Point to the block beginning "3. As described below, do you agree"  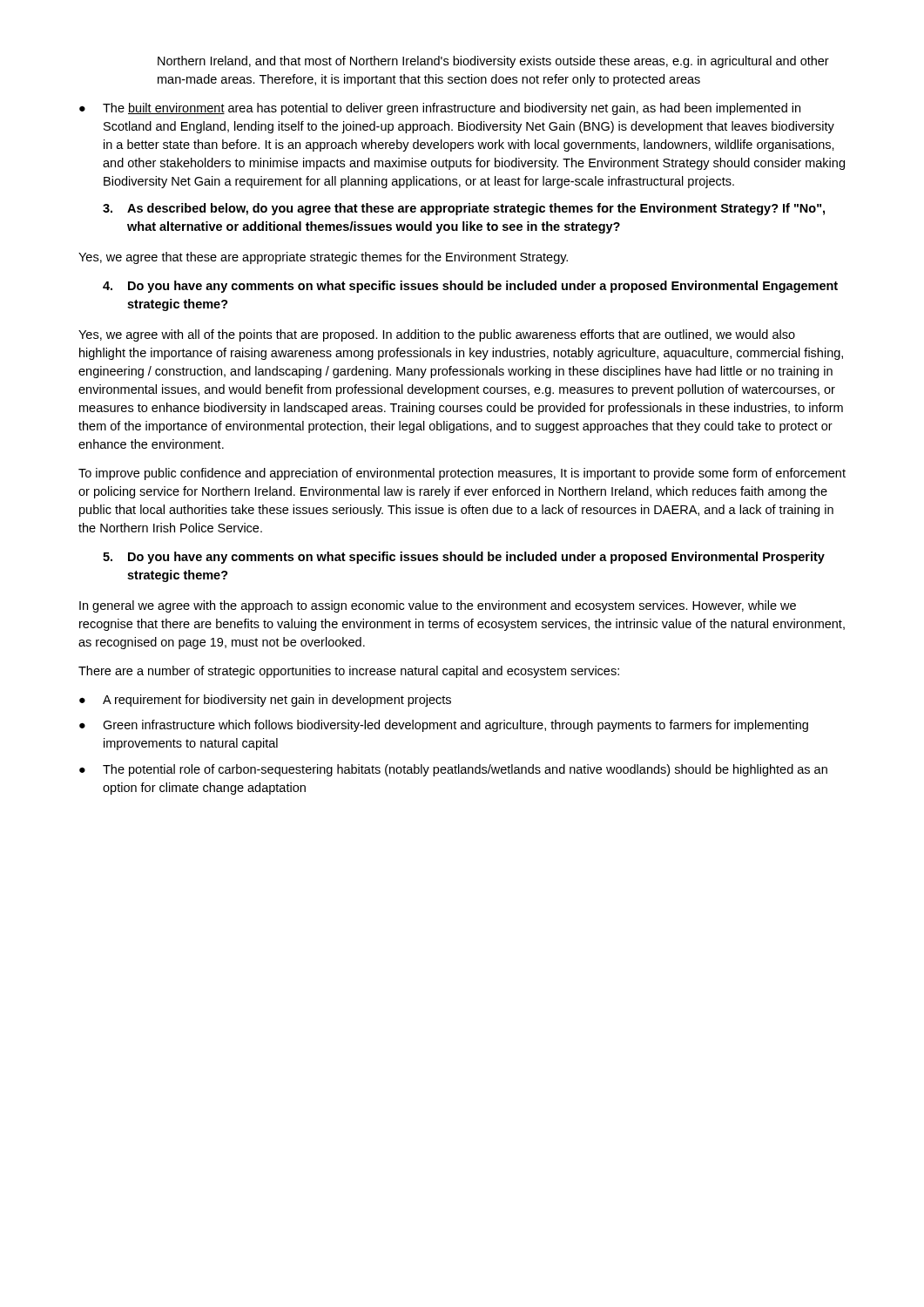point(474,218)
